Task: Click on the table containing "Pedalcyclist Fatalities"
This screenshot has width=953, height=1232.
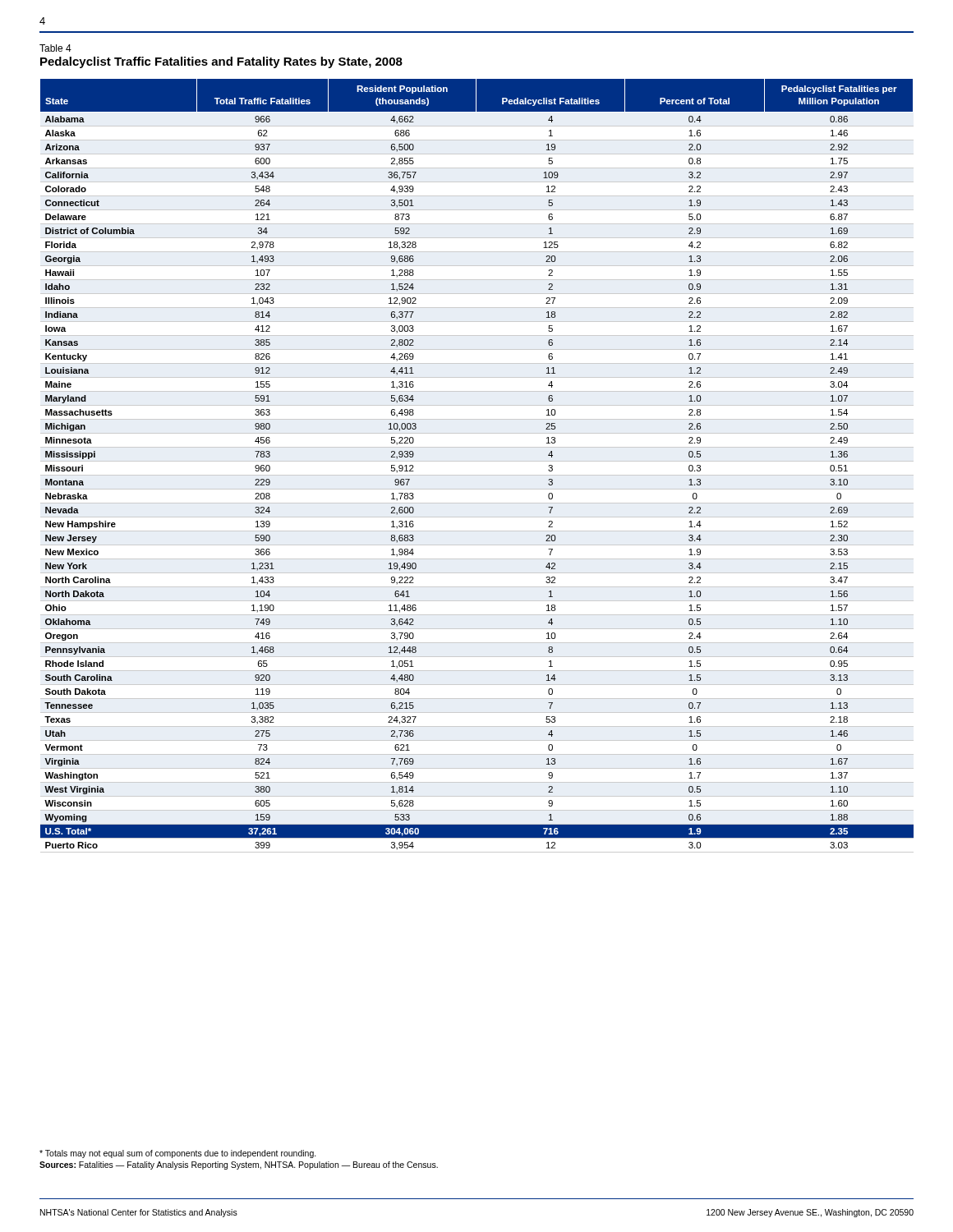Action: click(476, 465)
